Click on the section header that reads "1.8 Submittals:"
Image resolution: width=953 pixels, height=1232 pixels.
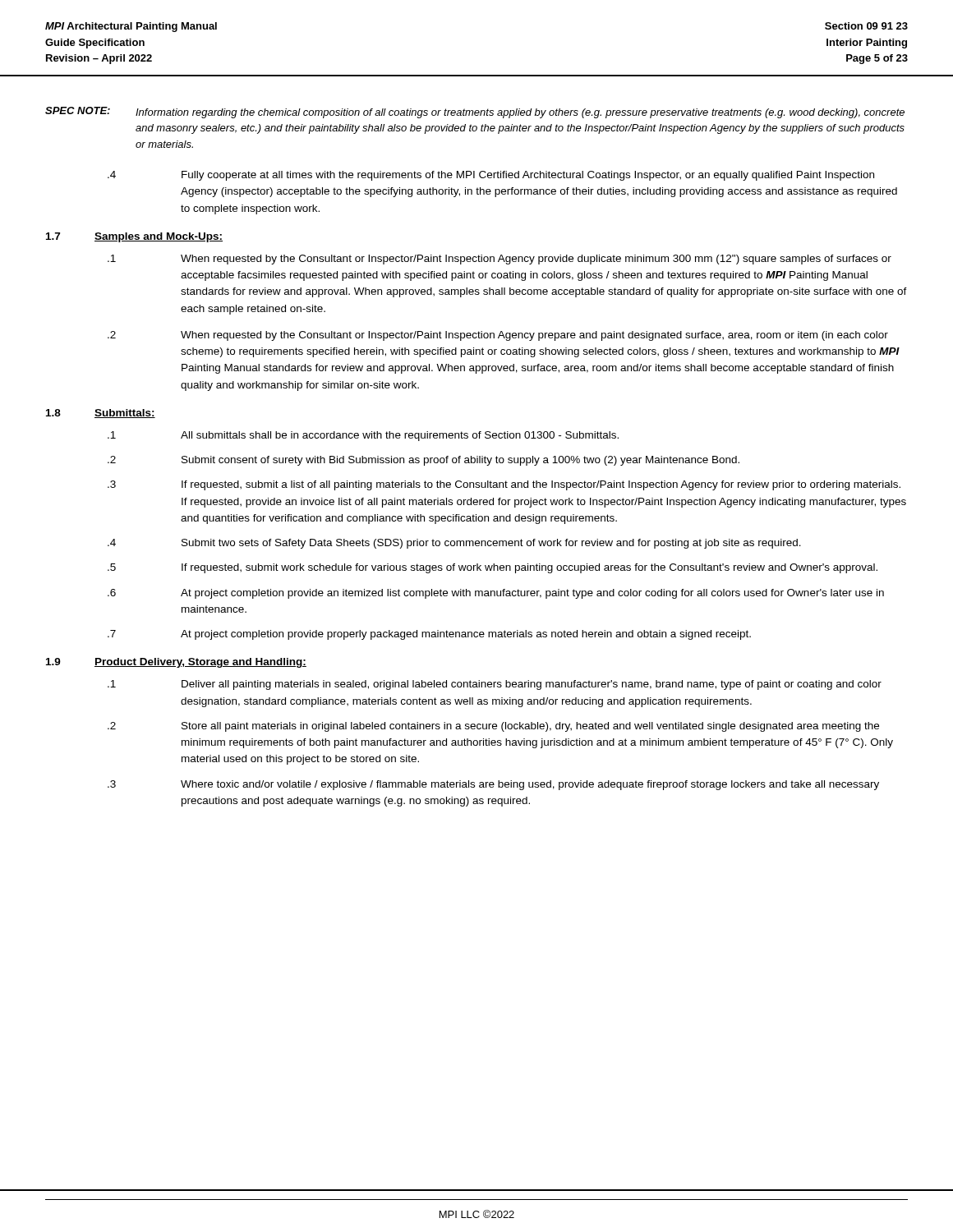100,412
